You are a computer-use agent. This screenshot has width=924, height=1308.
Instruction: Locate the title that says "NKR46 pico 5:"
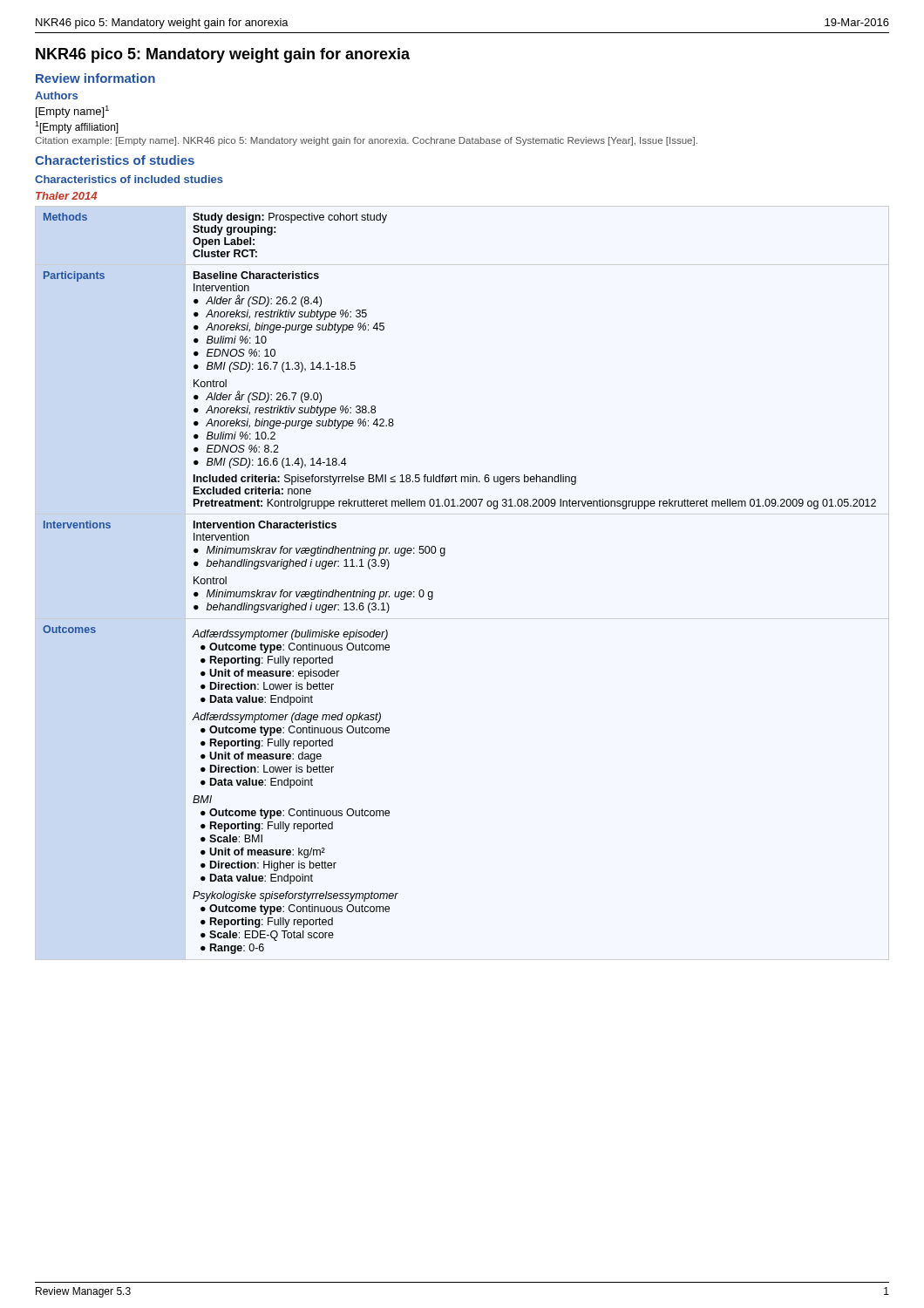(x=222, y=54)
